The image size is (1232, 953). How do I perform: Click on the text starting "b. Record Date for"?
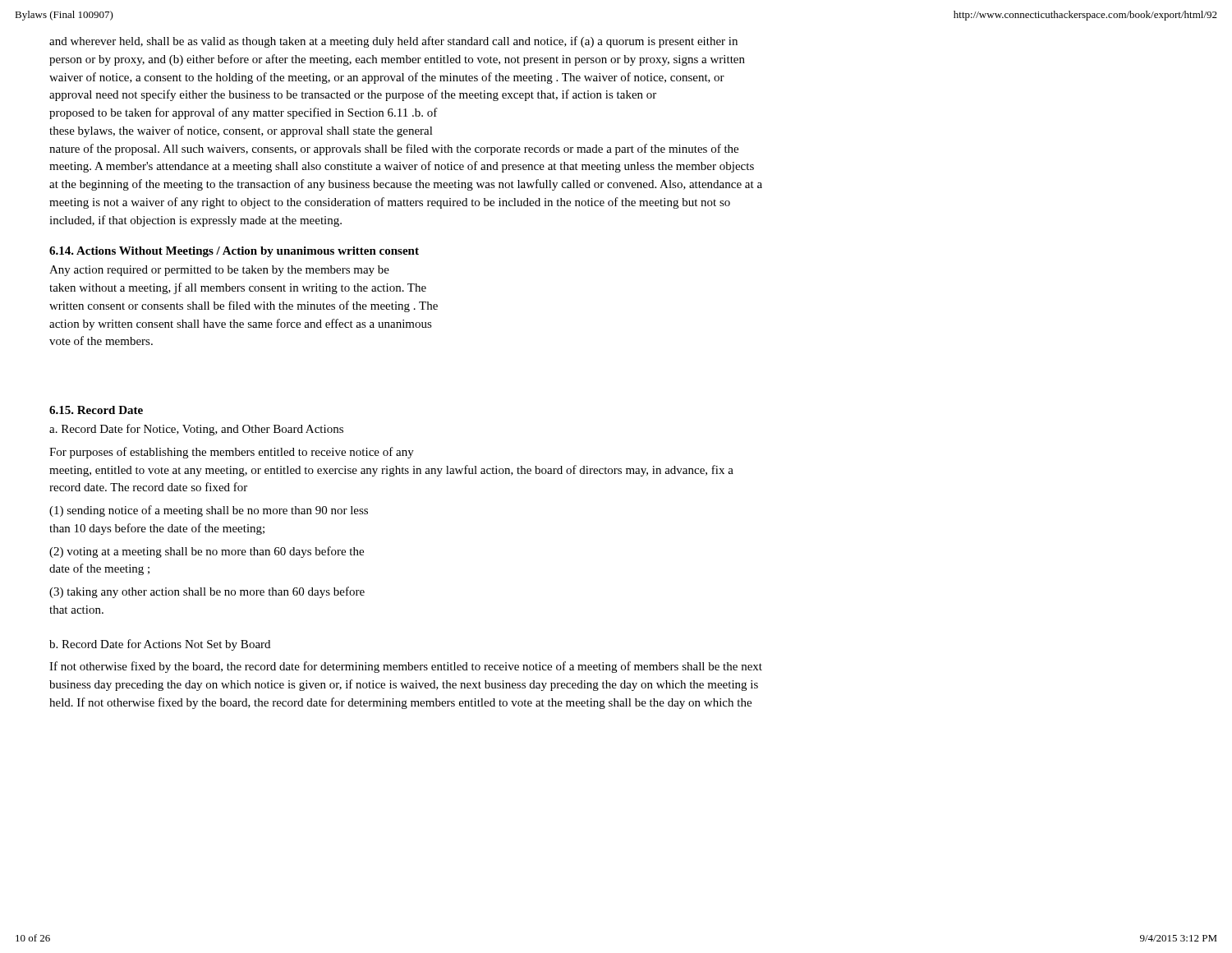click(160, 644)
